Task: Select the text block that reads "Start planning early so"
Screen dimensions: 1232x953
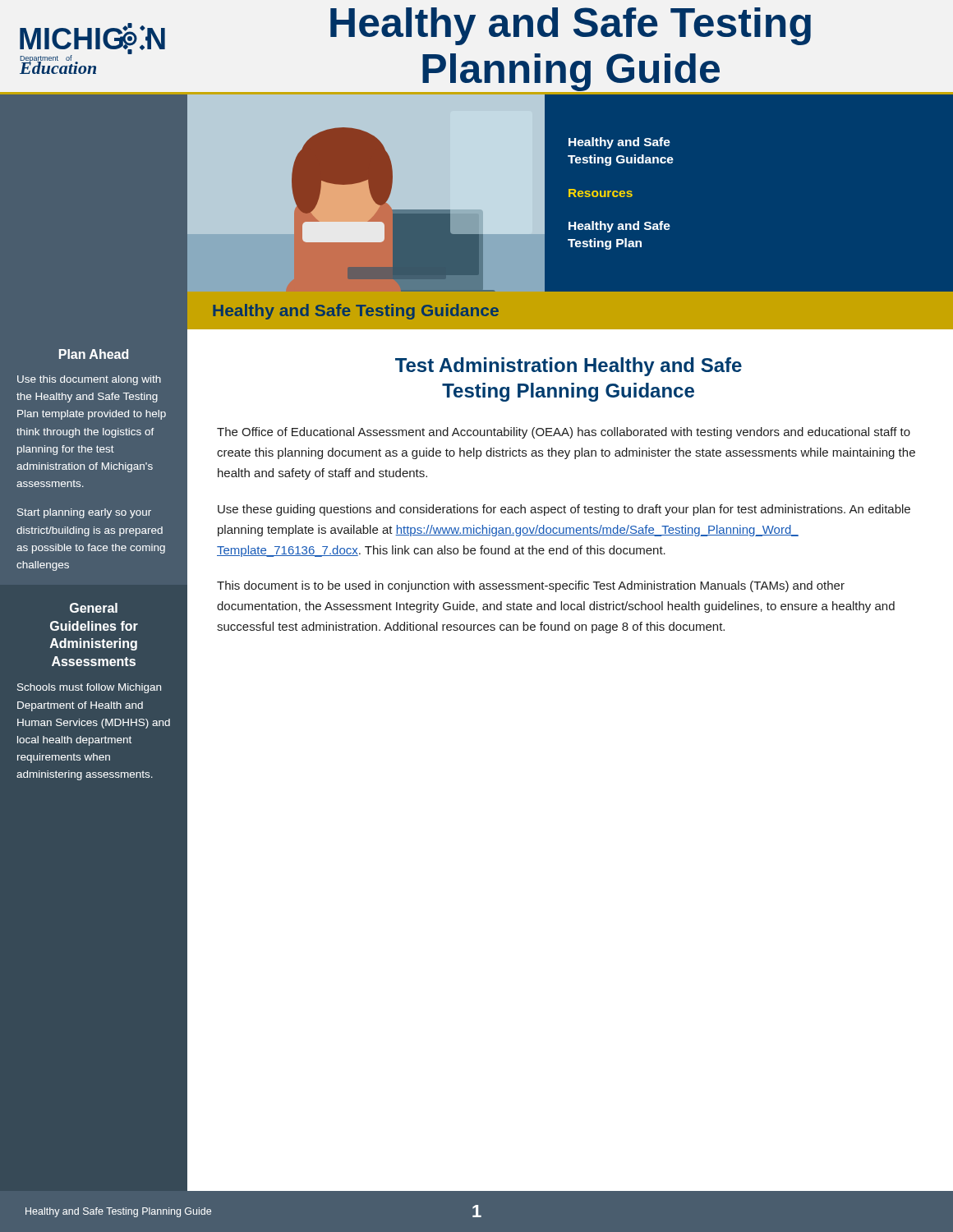Action: 91,538
